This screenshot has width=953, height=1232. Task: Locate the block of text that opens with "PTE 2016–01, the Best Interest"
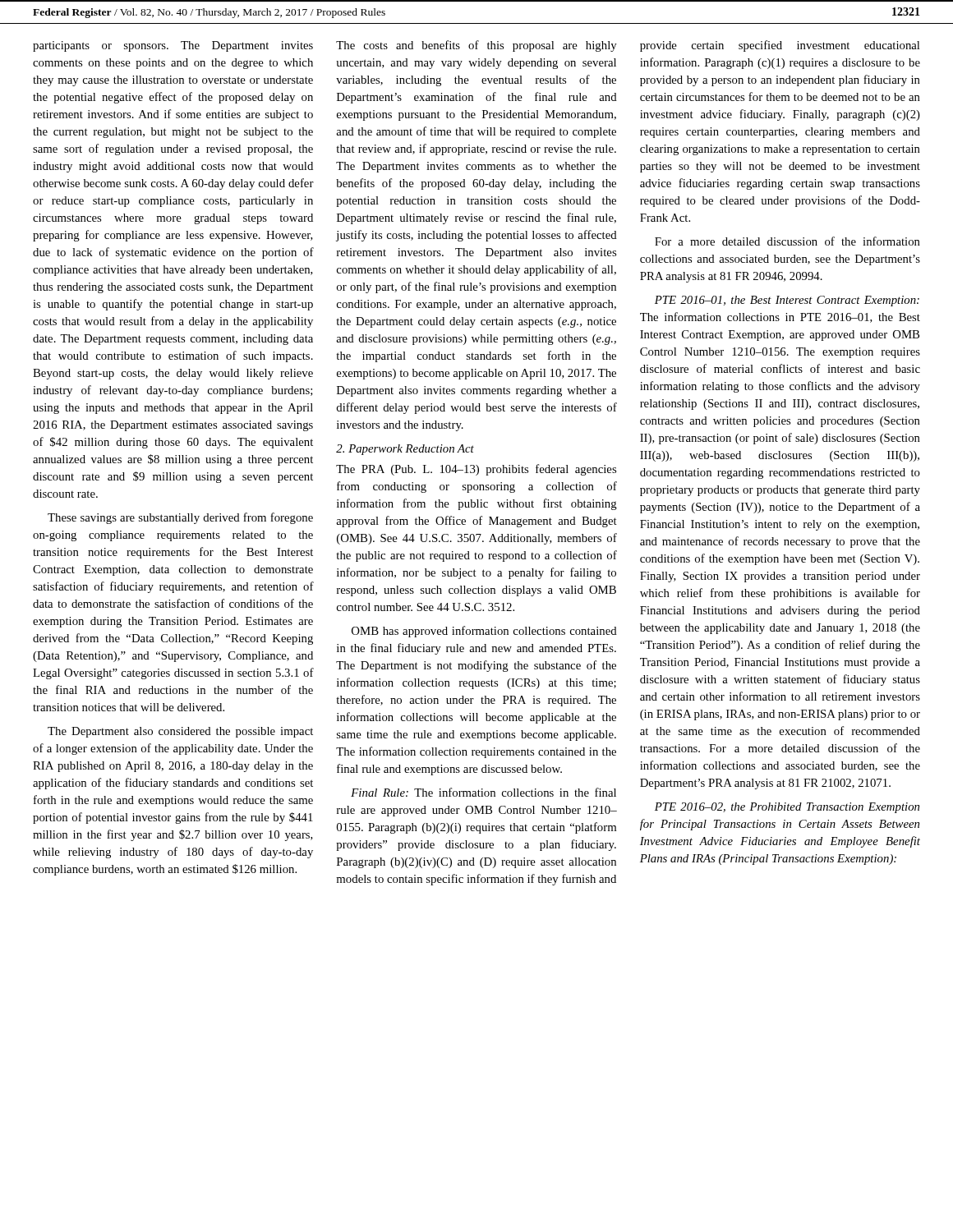[780, 542]
